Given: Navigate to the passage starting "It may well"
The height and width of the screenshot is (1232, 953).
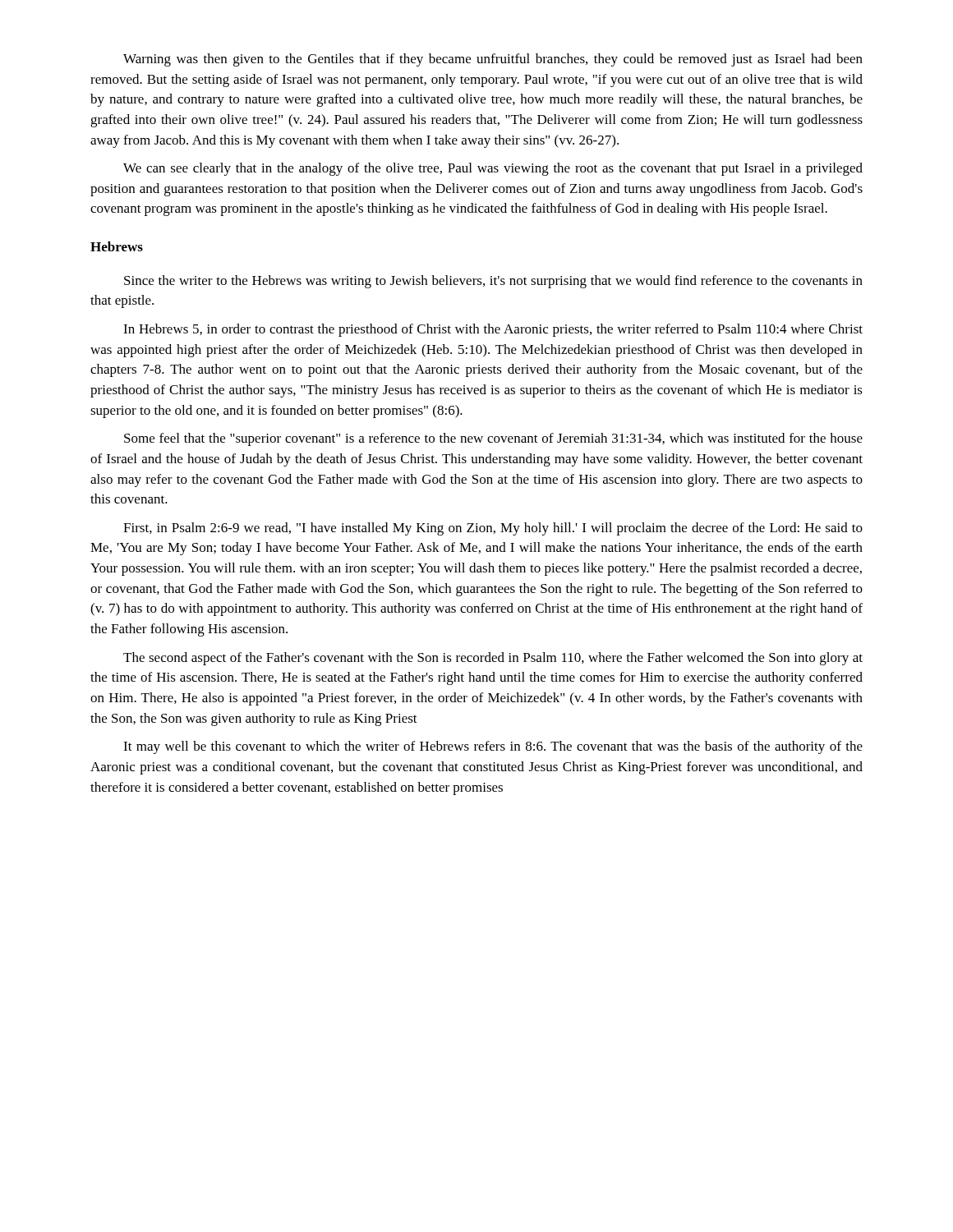Looking at the screenshot, I should 476,767.
